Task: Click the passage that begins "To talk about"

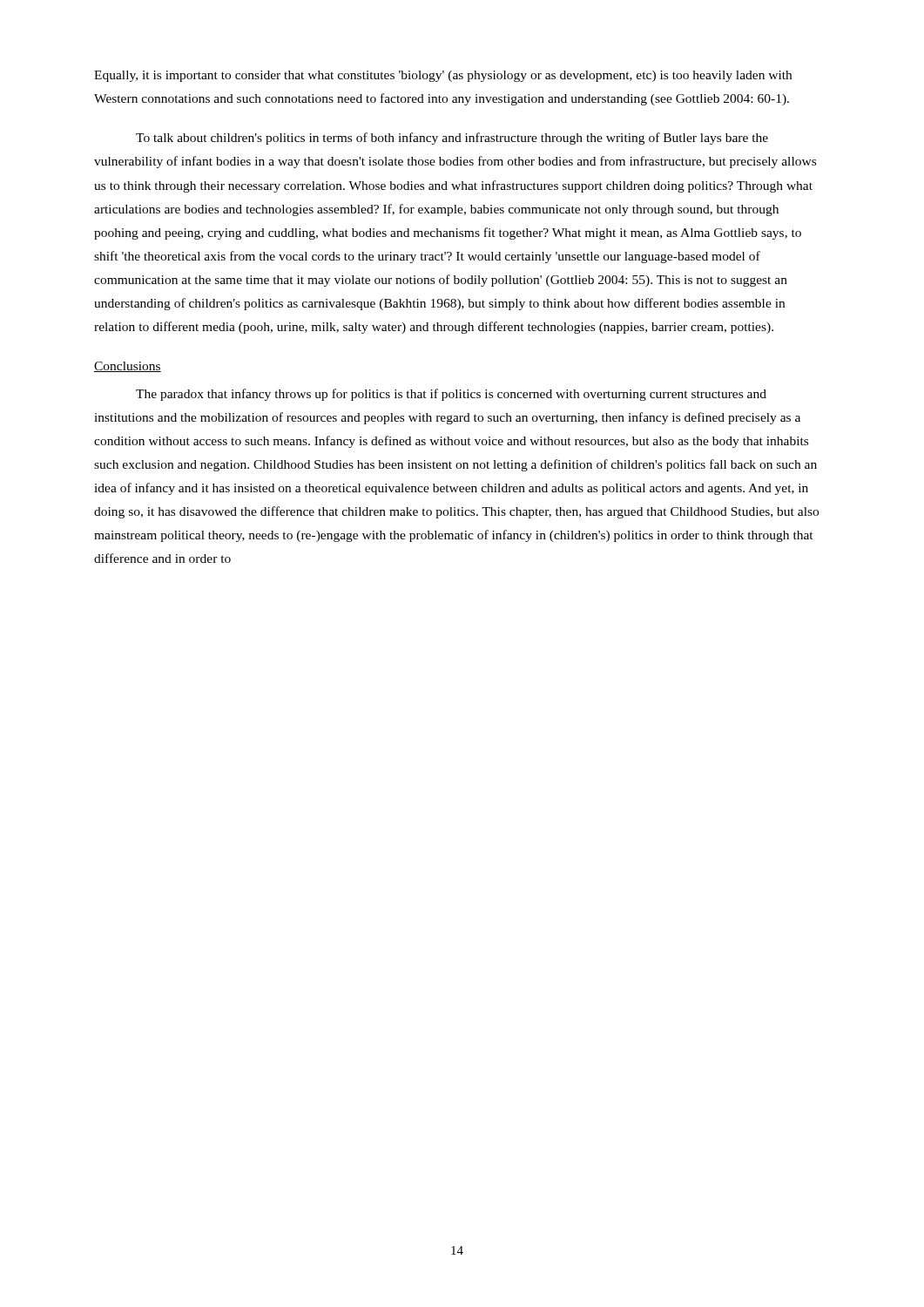Action: point(457,232)
